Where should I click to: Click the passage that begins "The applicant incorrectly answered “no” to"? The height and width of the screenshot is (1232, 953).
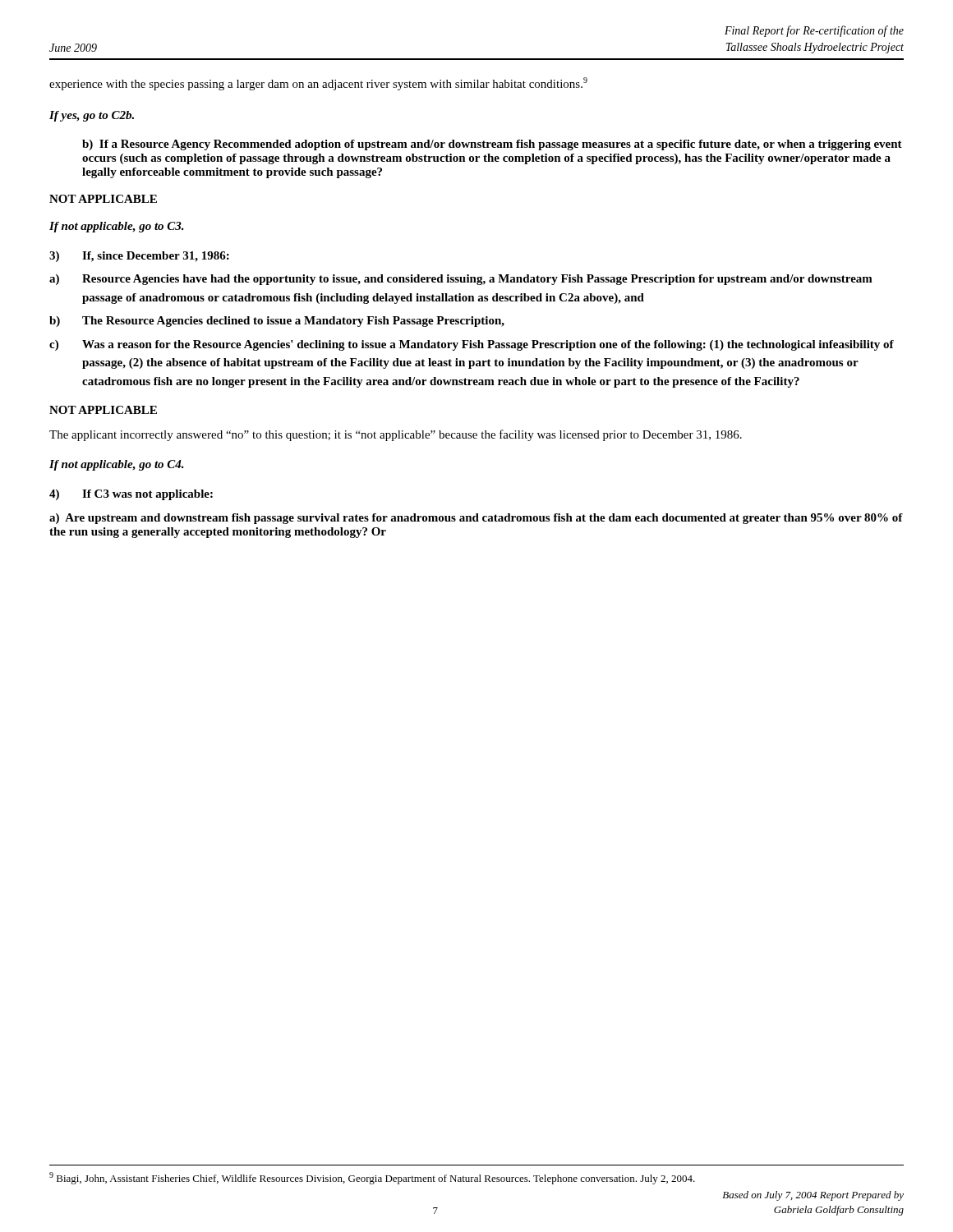[x=396, y=434]
